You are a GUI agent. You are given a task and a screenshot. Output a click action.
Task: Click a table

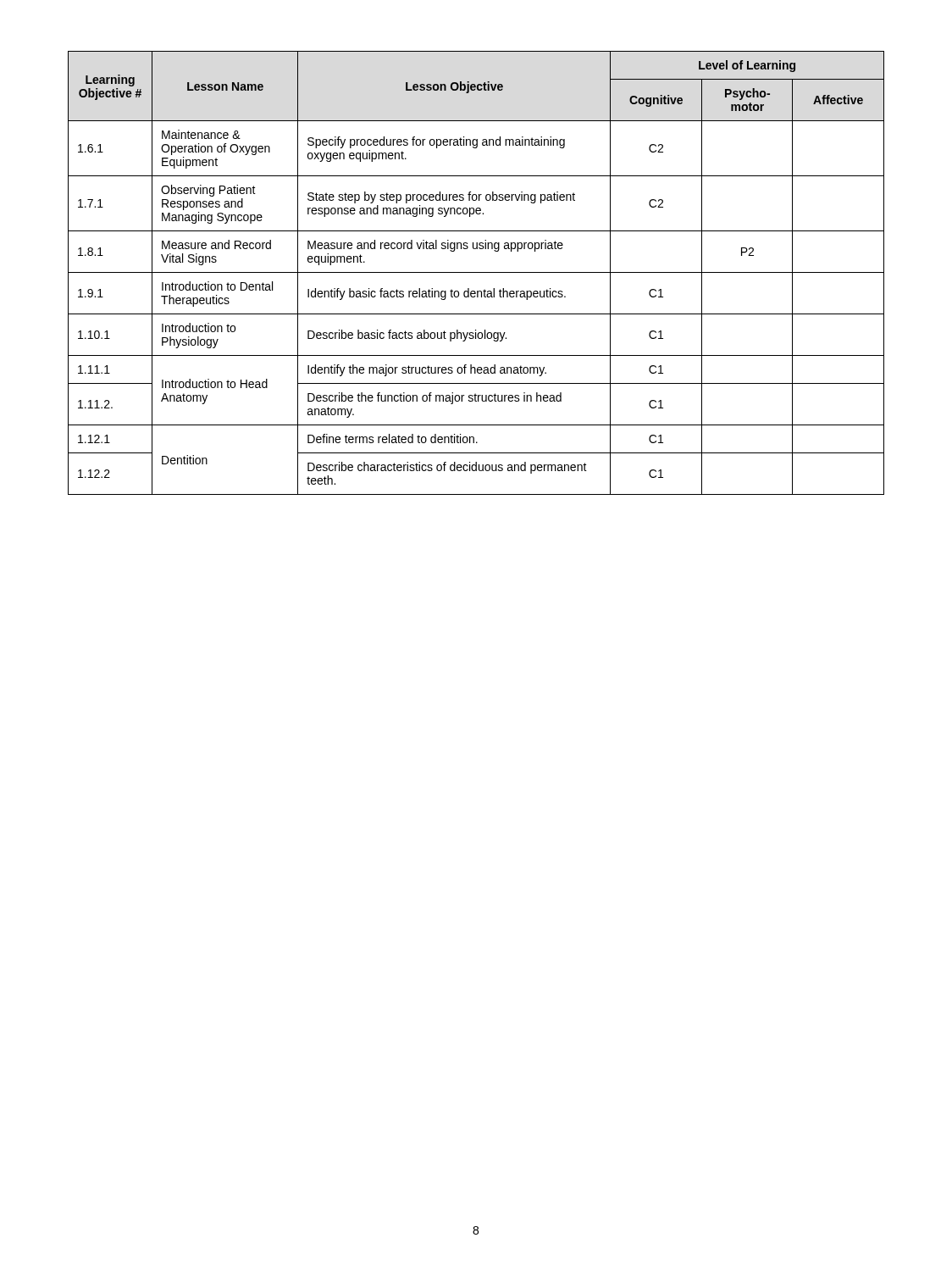tap(476, 273)
